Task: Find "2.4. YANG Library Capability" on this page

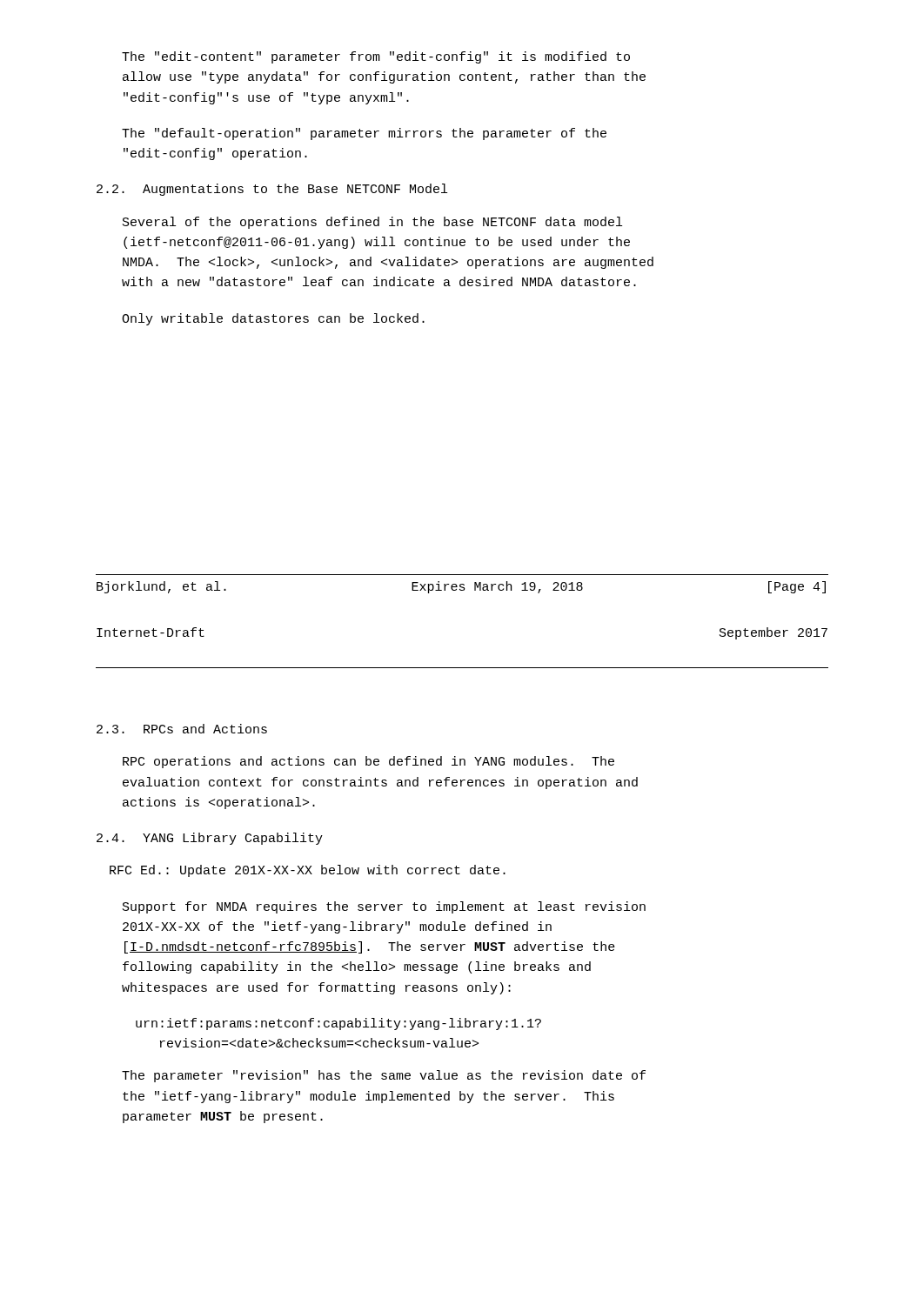Action: coord(209,839)
